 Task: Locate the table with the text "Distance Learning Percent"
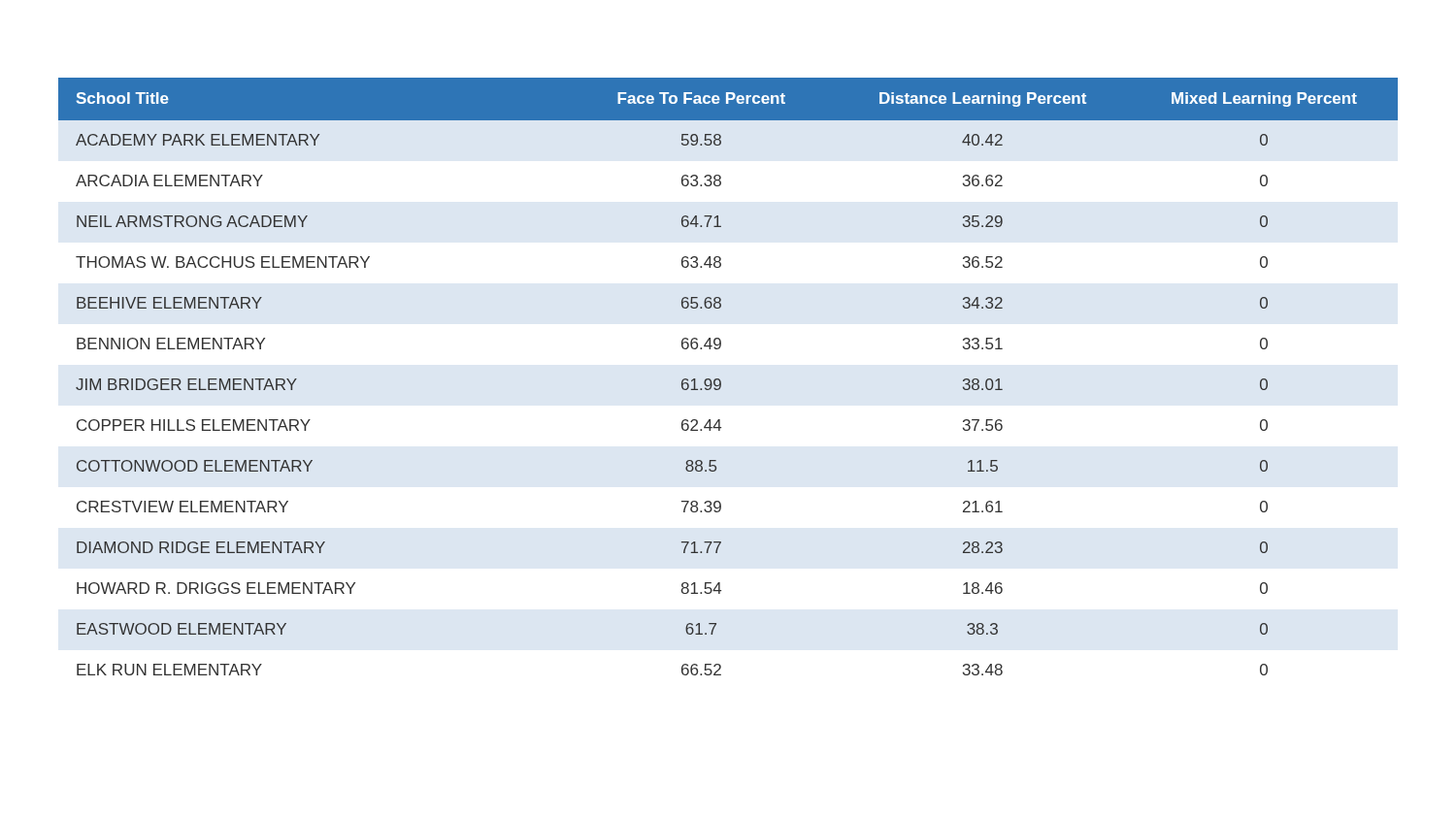click(728, 384)
